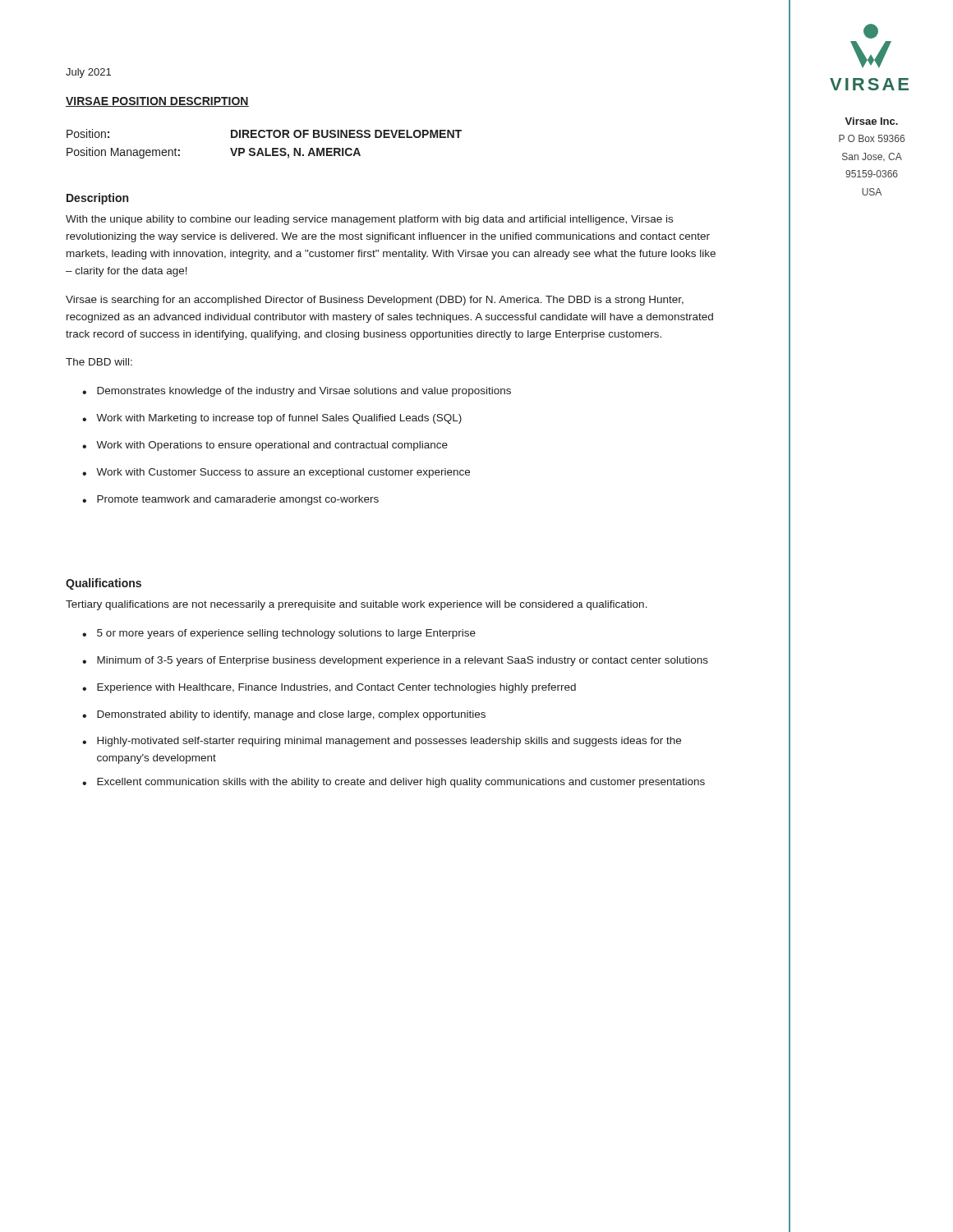Image resolution: width=953 pixels, height=1232 pixels.
Task: Click the passage that begins "• Promote teamwork and camaraderie"
Action: (x=231, y=501)
